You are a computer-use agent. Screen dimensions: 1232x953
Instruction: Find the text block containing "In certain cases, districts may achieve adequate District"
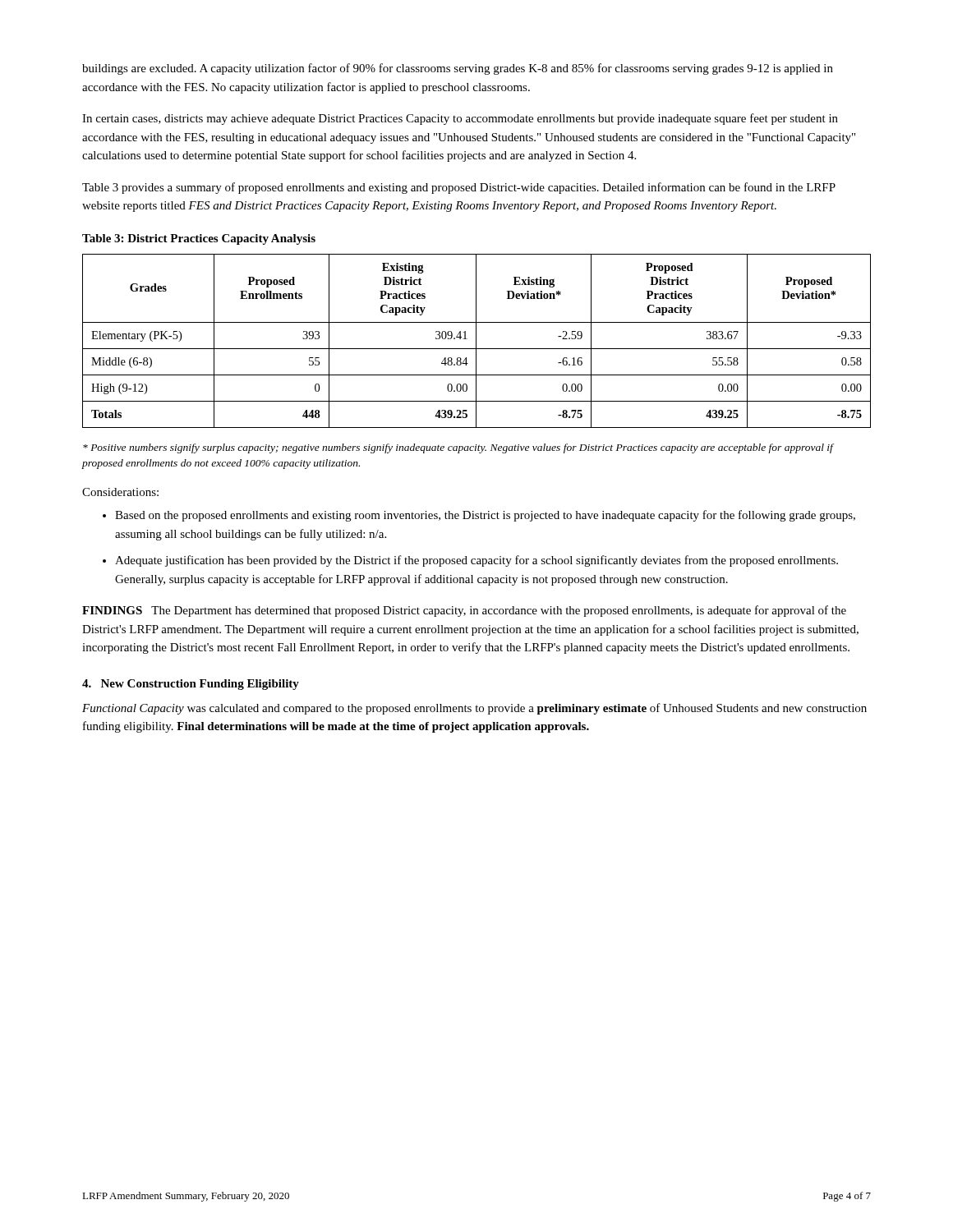click(469, 137)
